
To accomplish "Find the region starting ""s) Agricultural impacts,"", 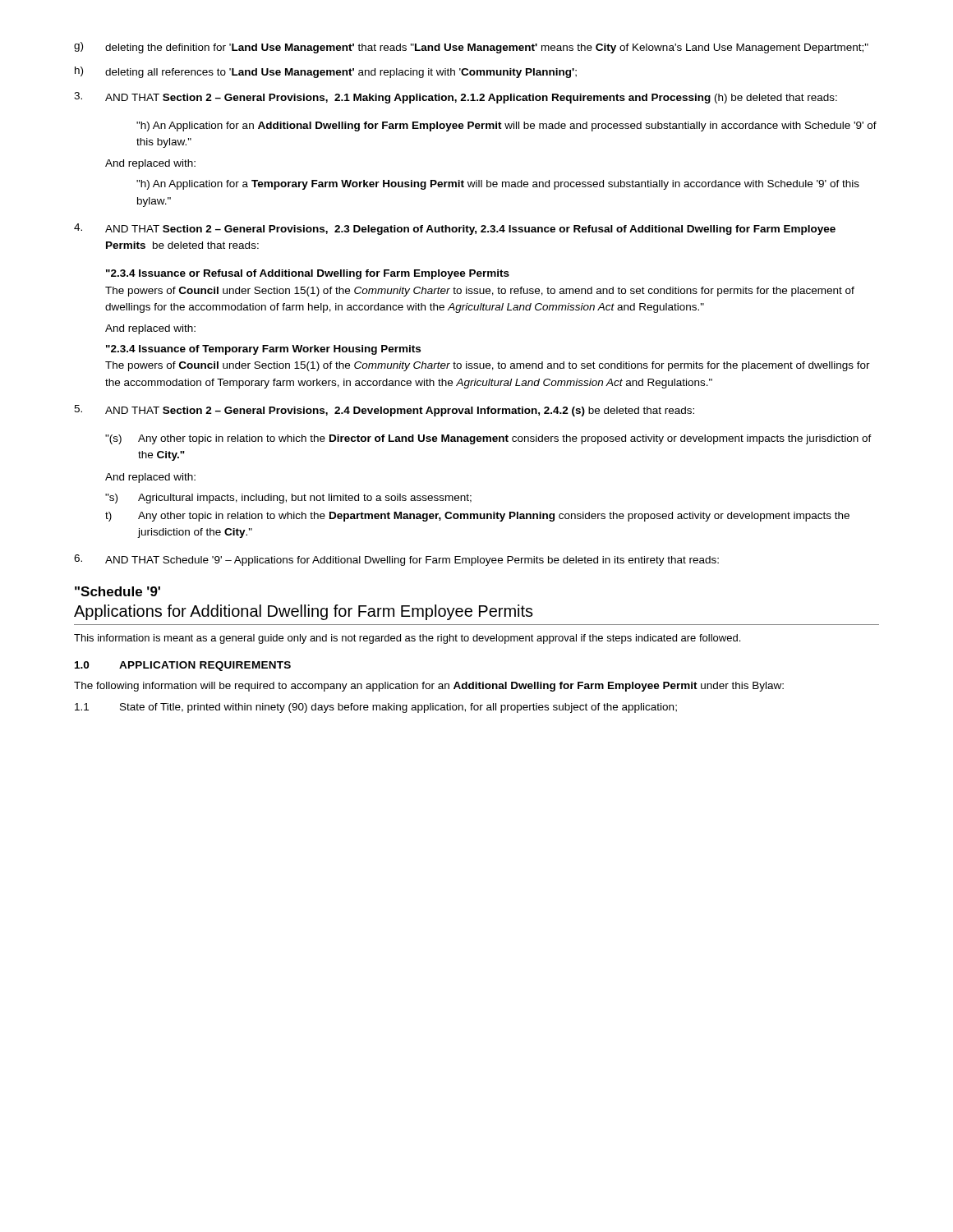I will point(289,497).
